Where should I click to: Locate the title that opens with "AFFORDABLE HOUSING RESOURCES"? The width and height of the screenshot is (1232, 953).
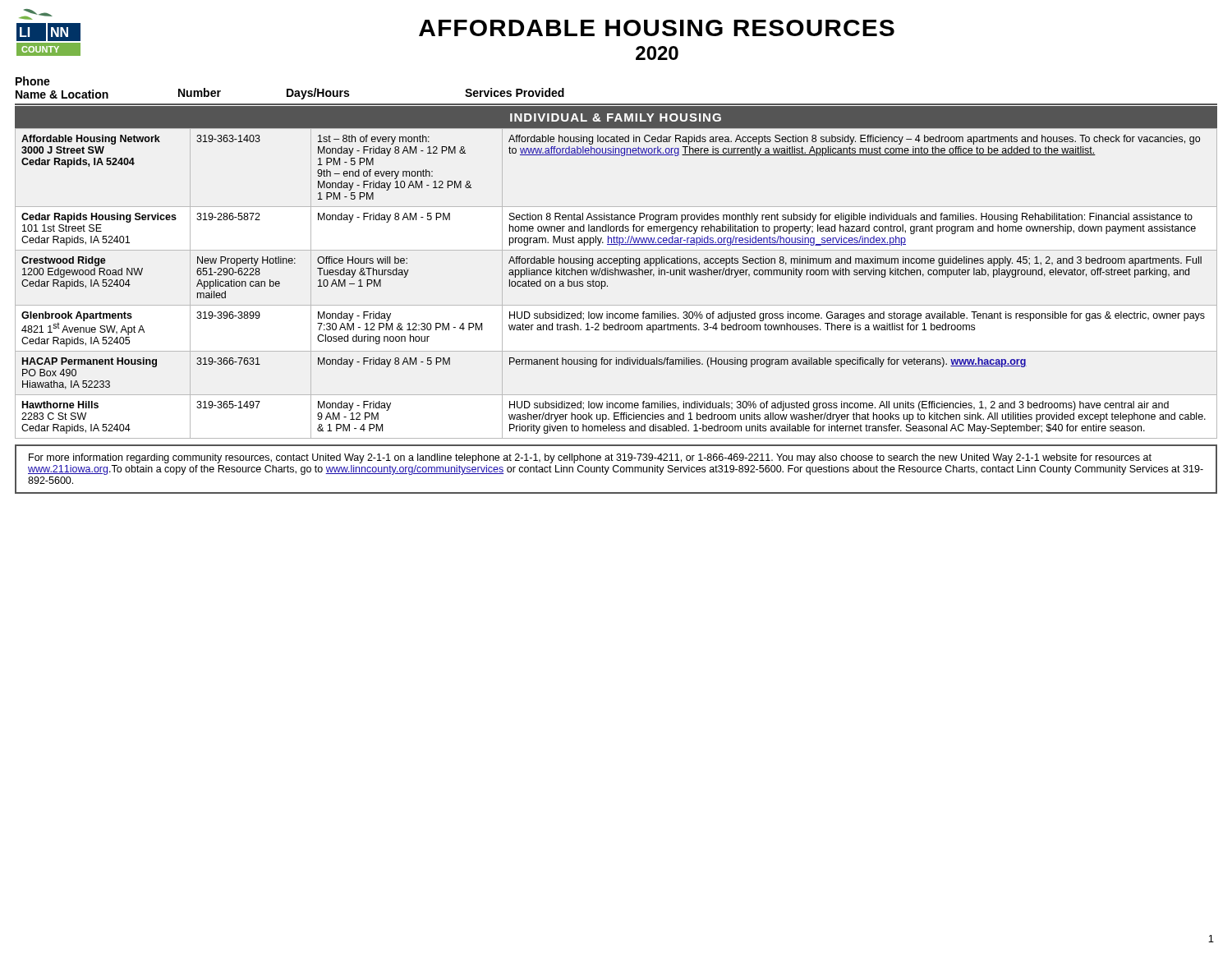(657, 39)
